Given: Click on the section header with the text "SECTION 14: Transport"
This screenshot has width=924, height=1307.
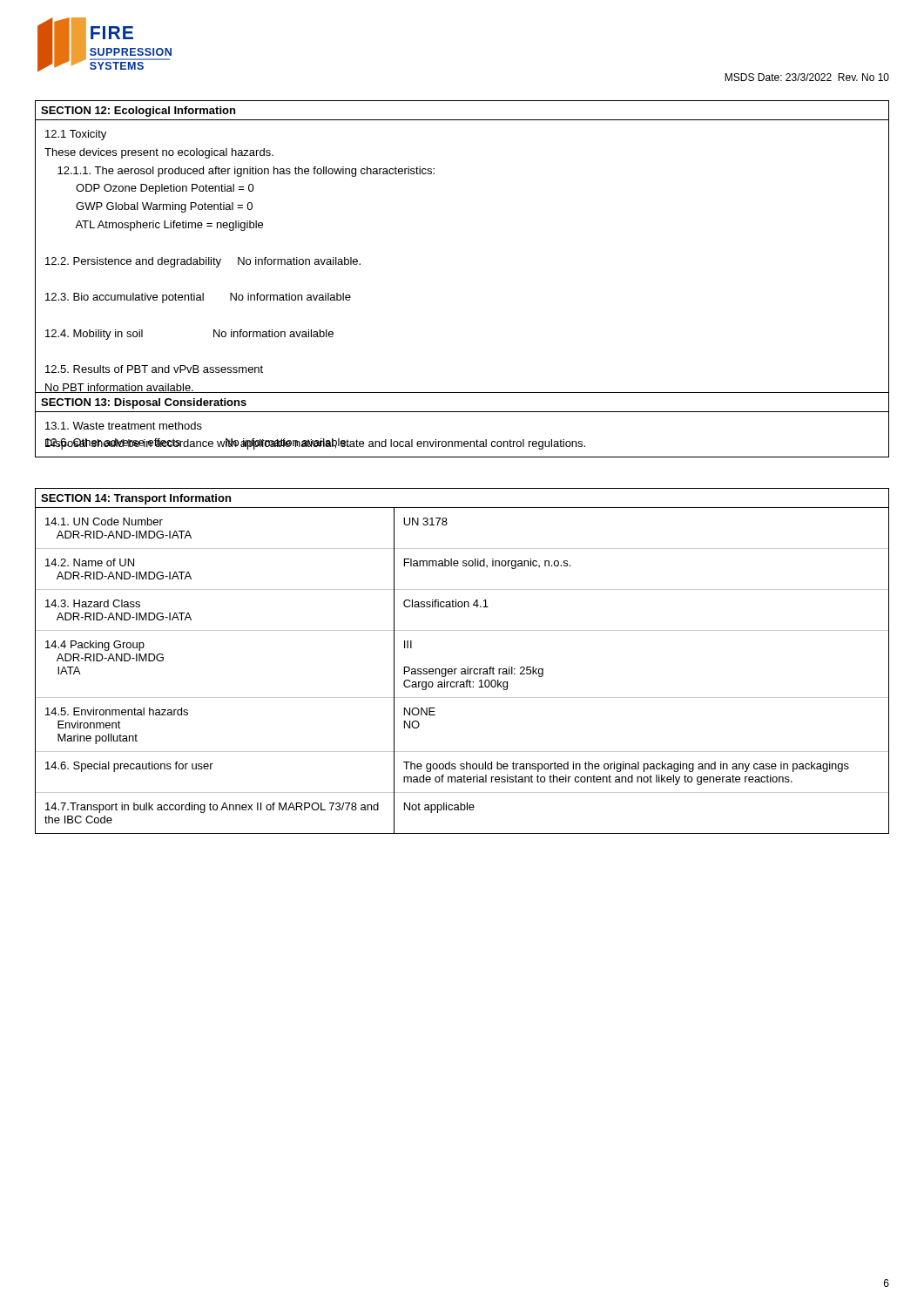Looking at the screenshot, I should point(136,498).
